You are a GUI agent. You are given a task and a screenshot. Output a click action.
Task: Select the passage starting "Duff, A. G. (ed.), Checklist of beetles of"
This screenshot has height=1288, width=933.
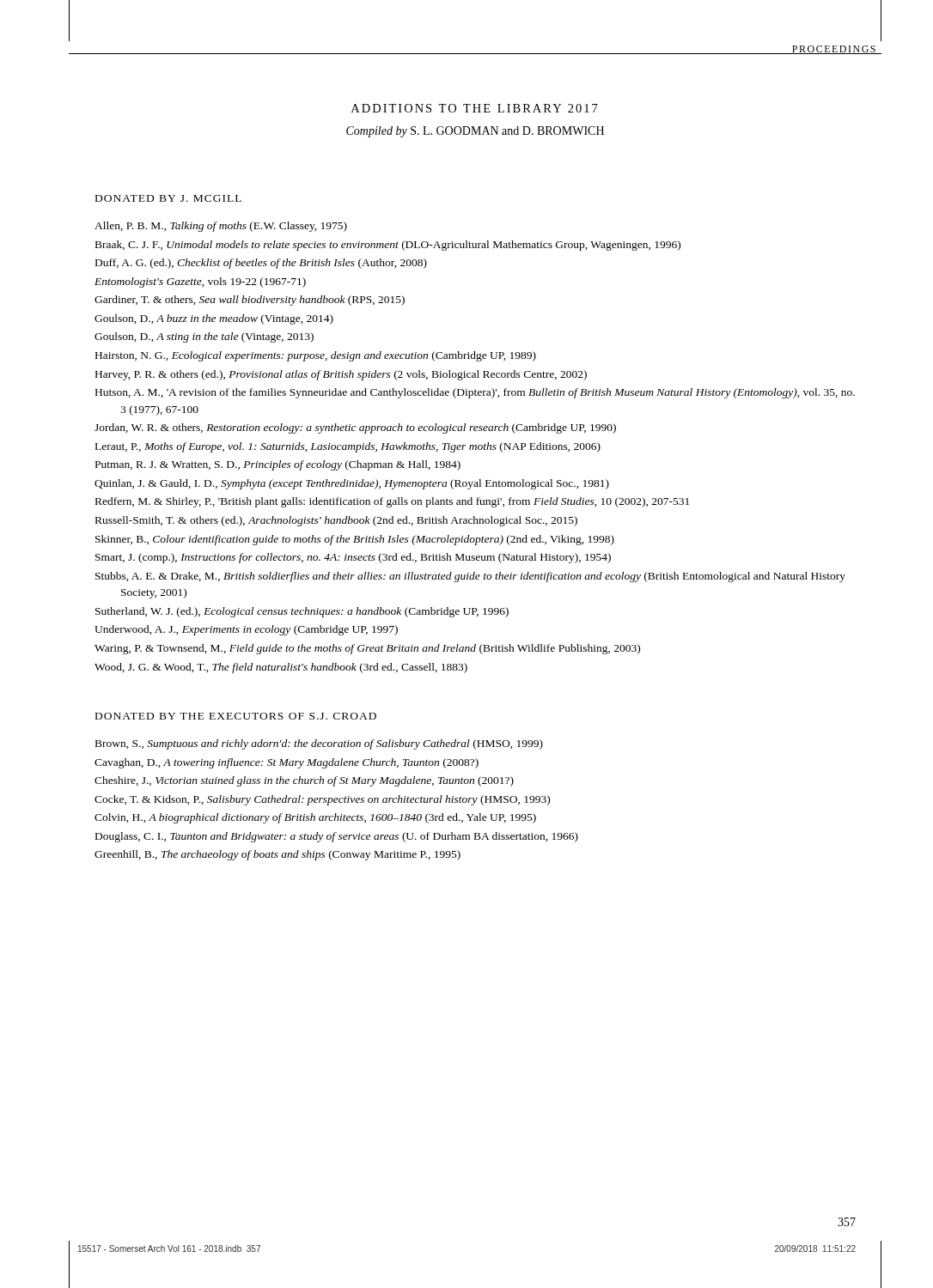[x=261, y=262]
